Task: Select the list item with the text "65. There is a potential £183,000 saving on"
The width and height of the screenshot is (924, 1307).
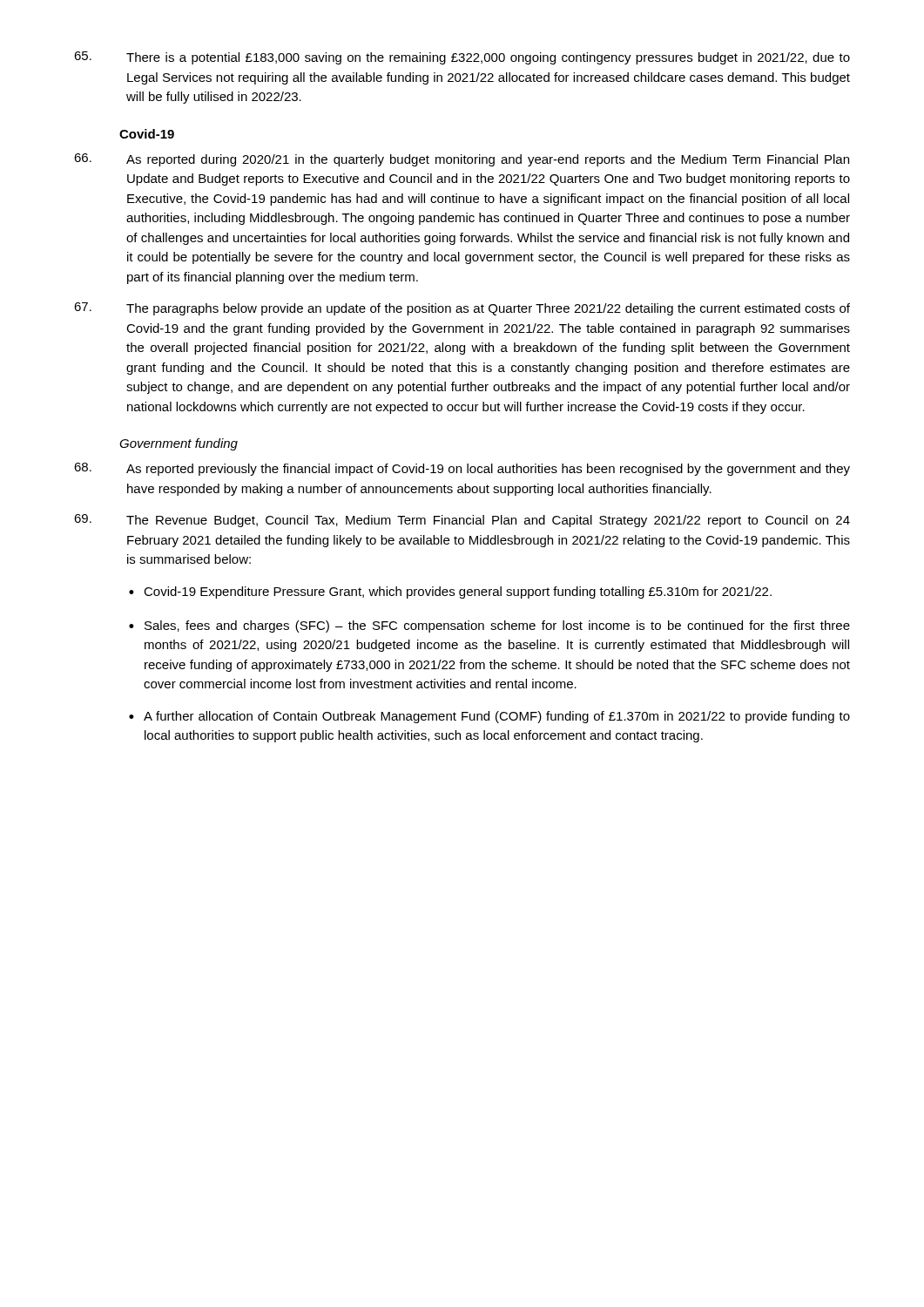Action: (x=462, y=77)
